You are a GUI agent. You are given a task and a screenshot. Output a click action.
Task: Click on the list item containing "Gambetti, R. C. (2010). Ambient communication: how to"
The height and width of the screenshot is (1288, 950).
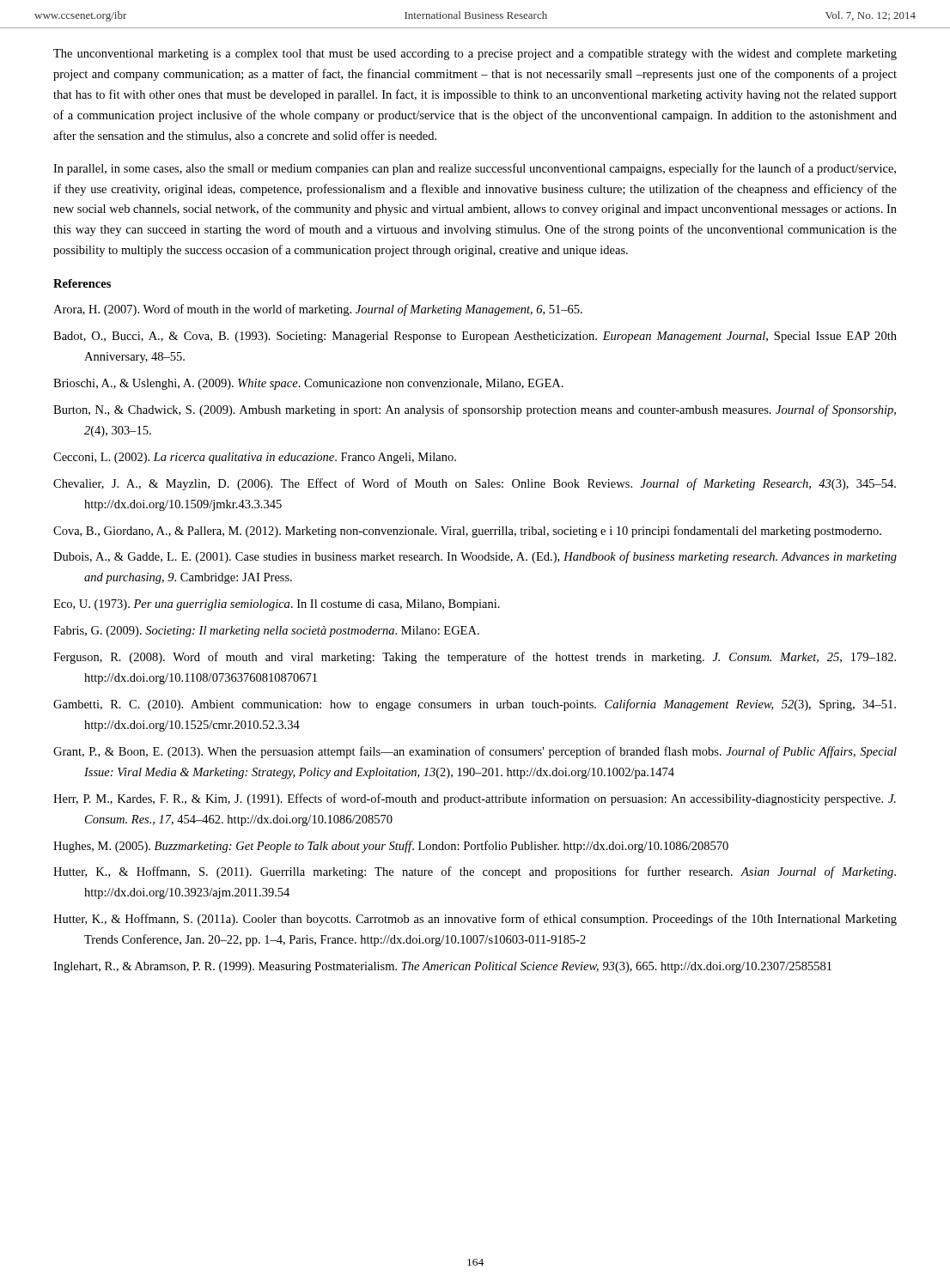coord(475,714)
